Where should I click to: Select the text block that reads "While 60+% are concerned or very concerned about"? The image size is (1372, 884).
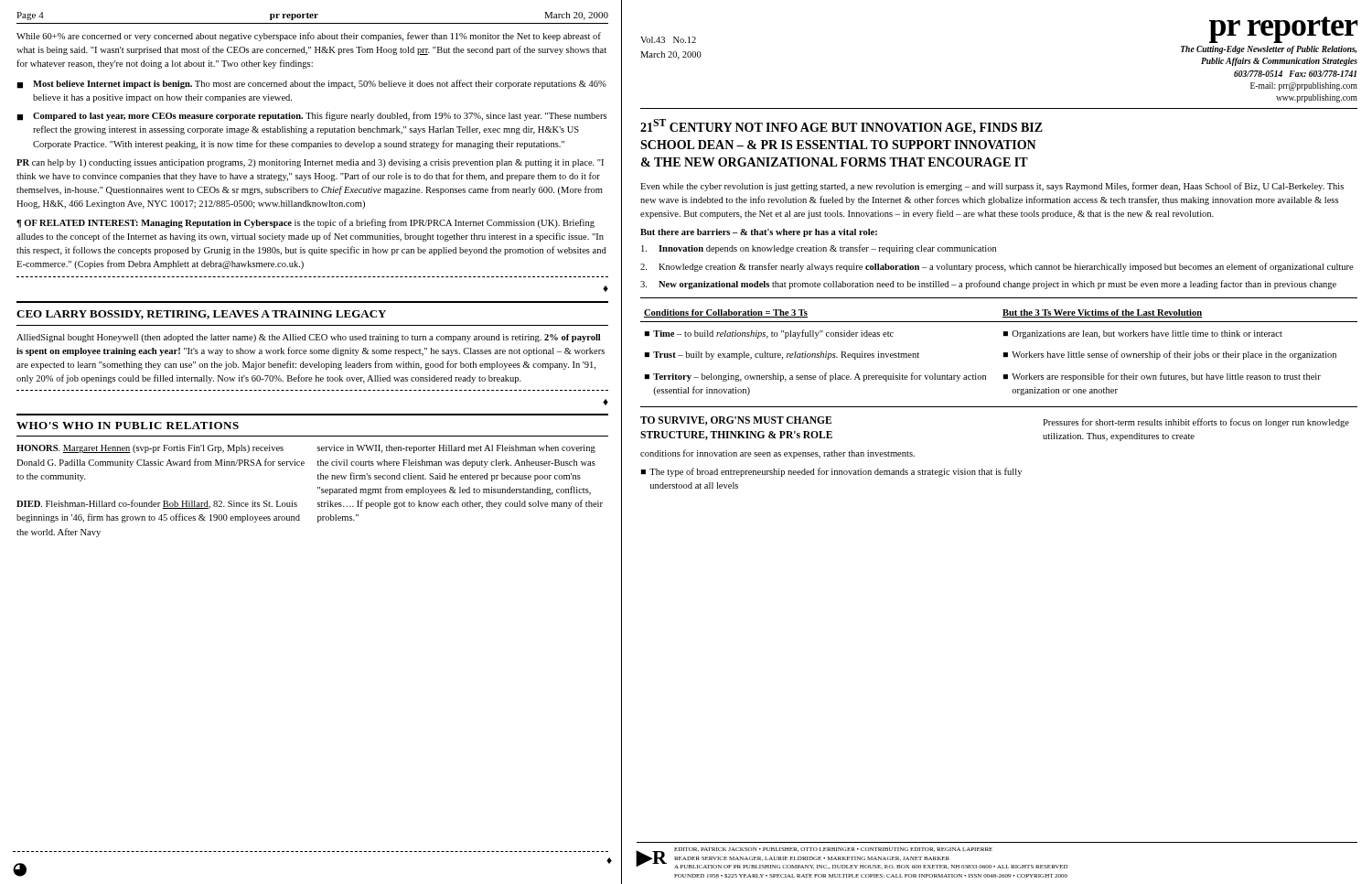[x=312, y=50]
